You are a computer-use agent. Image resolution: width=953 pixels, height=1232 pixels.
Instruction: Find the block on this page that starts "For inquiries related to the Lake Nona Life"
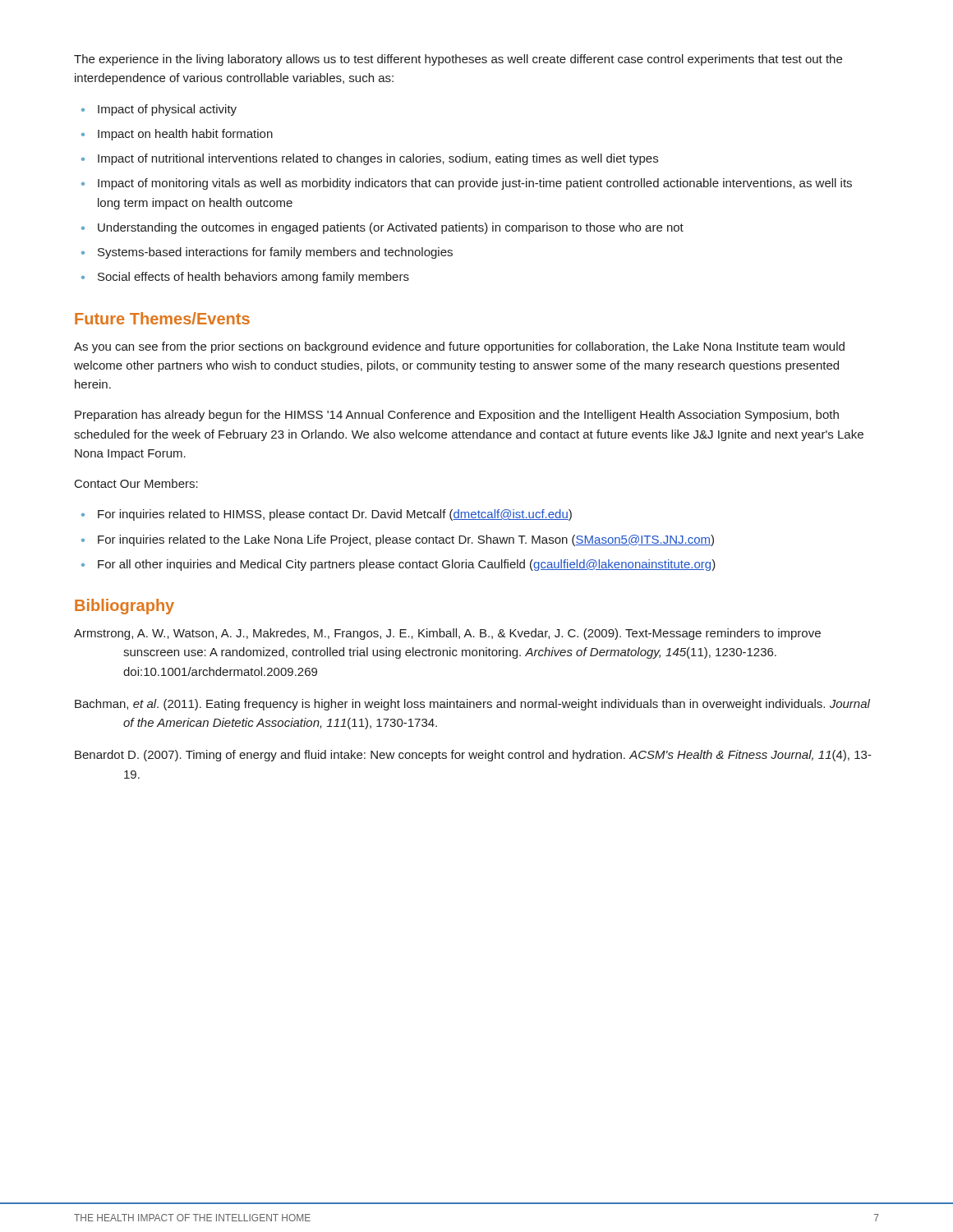406,539
